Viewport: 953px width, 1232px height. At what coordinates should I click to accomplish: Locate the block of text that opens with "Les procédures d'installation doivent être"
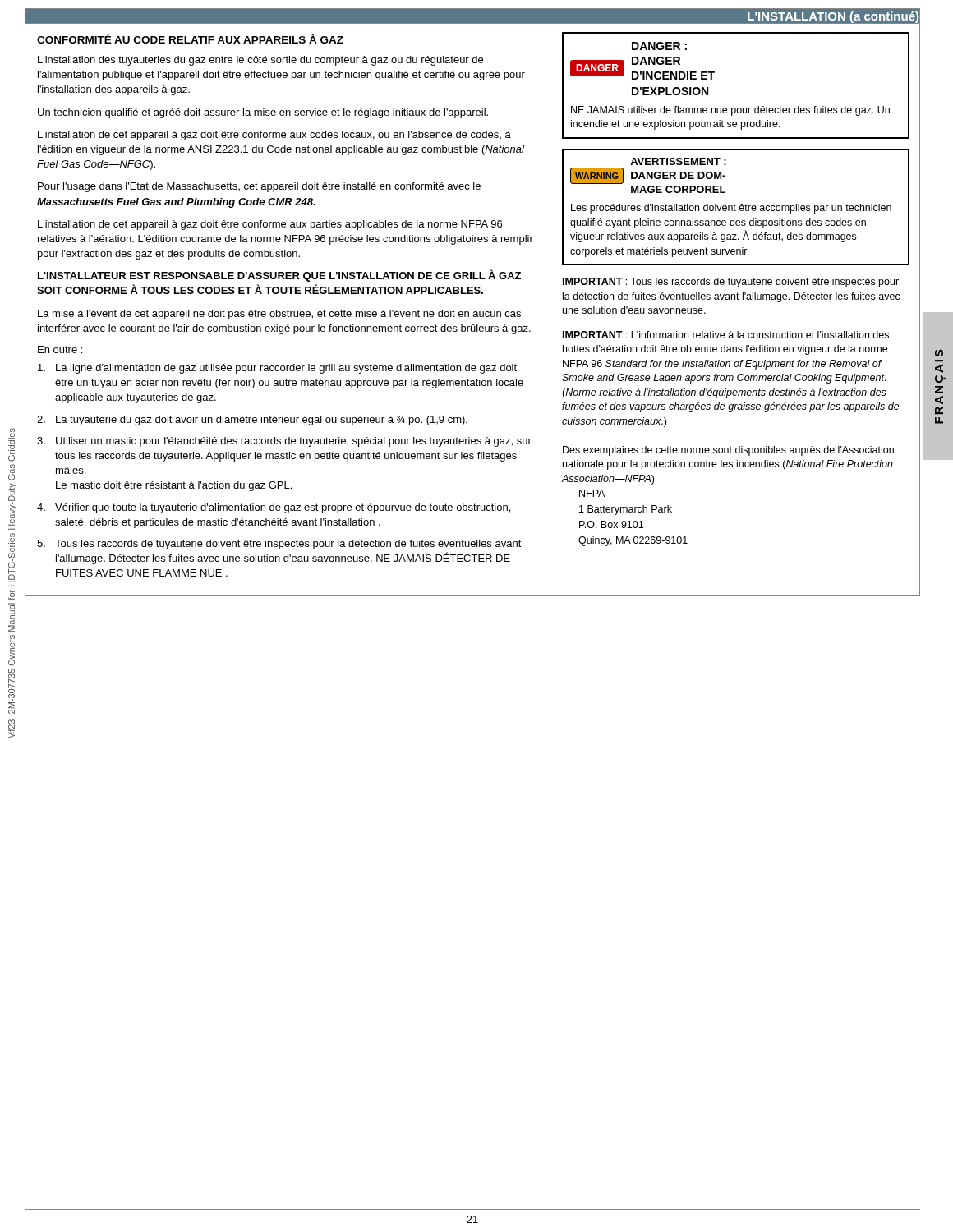[x=731, y=230]
